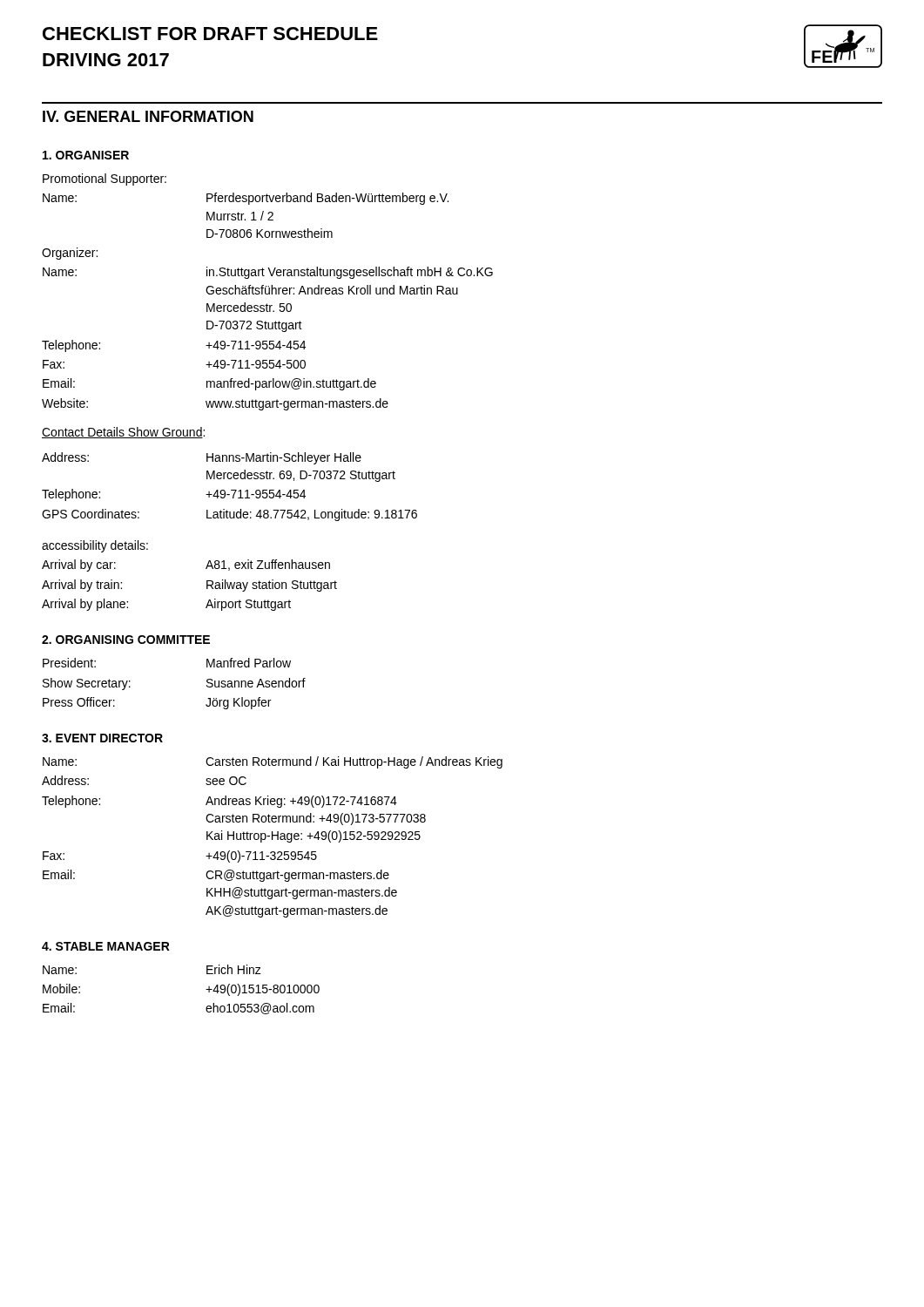The width and height of the screenshot is (924, 1307).
Task: Select the section header that says "3. EVENT DIRECTOR"
Action: [x=102, y=738]
